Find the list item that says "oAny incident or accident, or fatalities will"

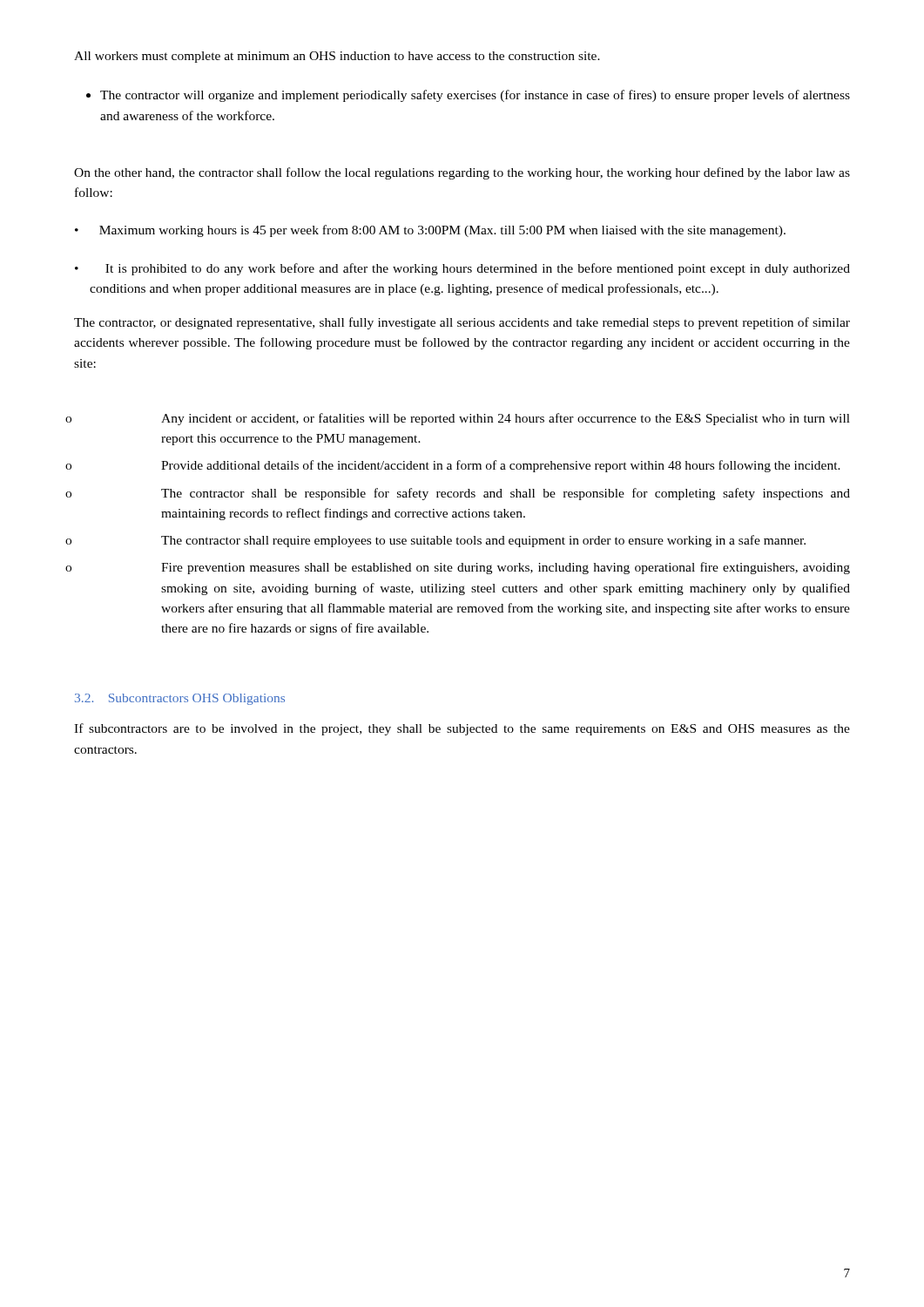(462, 426)
